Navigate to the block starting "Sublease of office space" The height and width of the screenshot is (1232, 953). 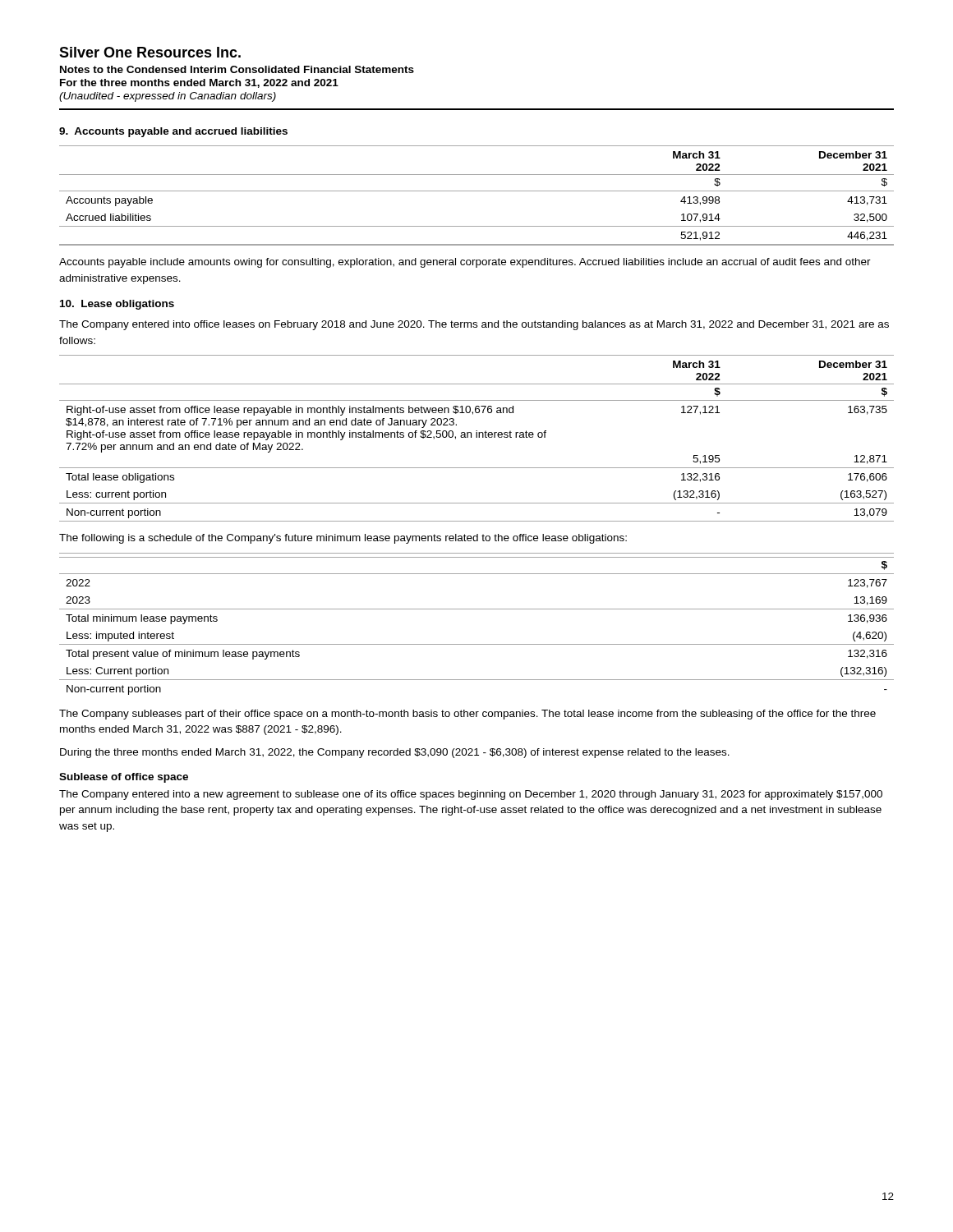coord(124,776)
